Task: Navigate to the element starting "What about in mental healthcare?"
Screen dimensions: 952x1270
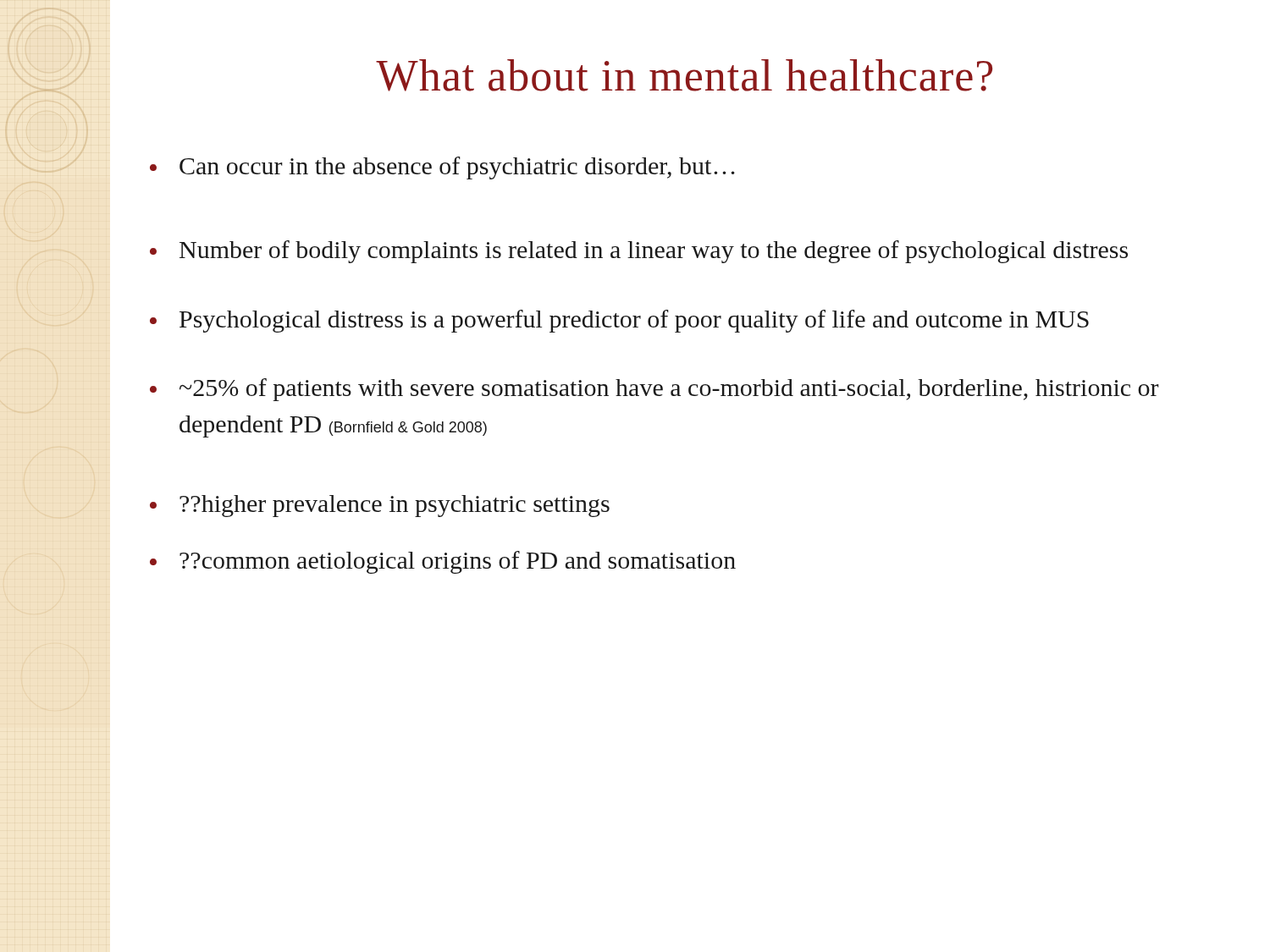Action: coord(686,76)
